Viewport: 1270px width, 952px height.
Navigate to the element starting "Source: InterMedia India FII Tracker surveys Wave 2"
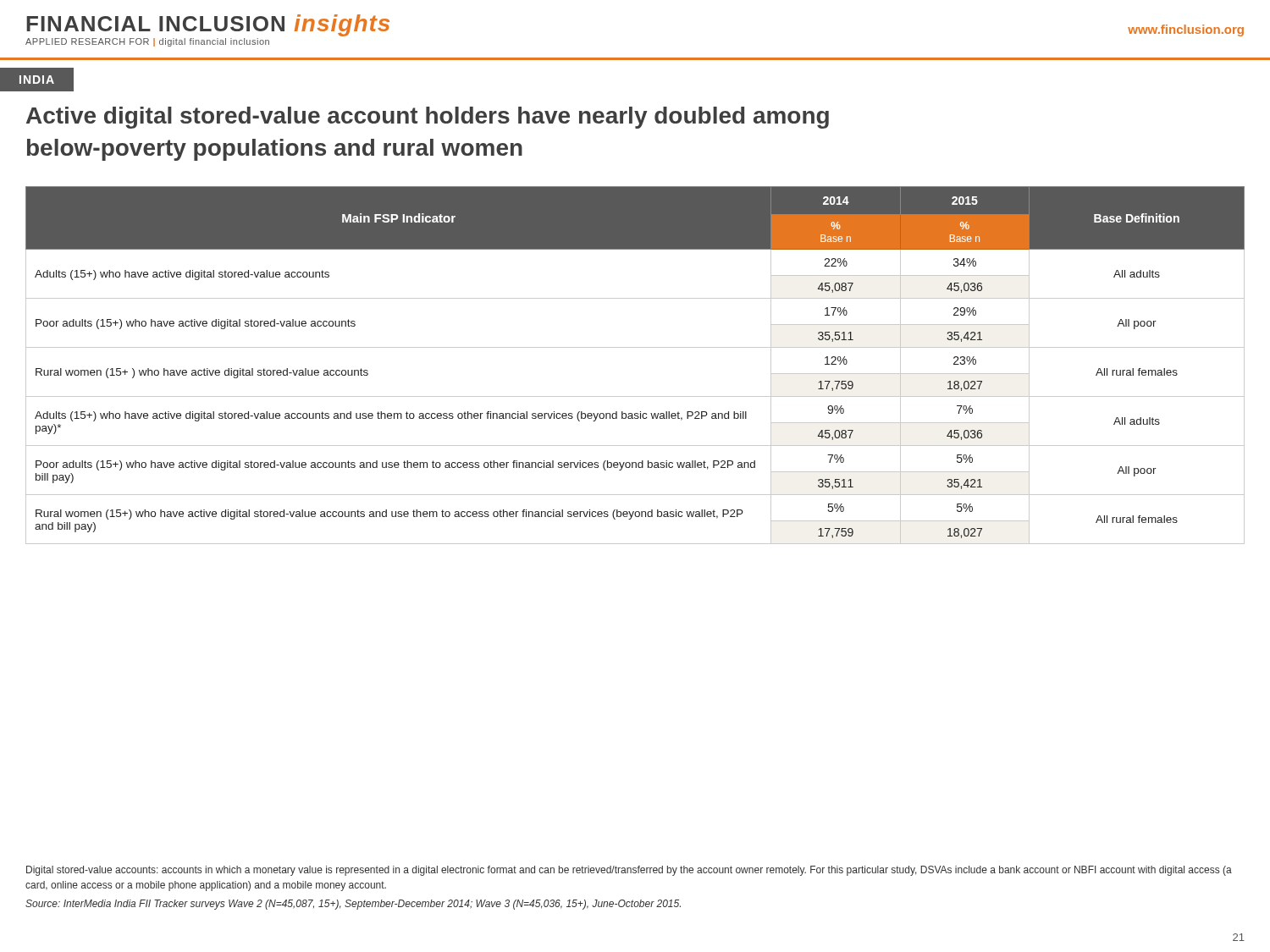tap(354, 904)
